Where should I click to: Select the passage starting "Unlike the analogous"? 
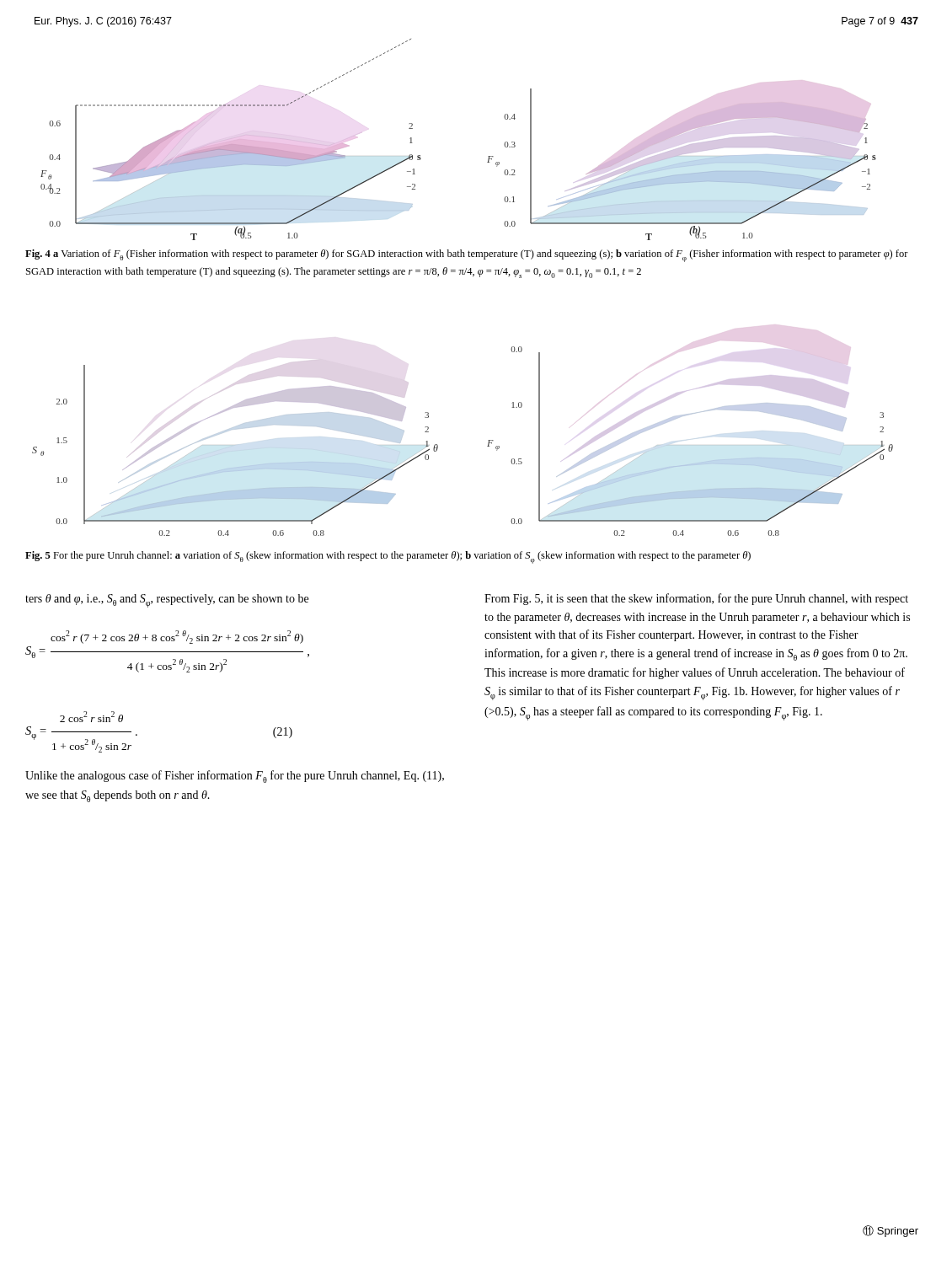(x=235, y=787)
